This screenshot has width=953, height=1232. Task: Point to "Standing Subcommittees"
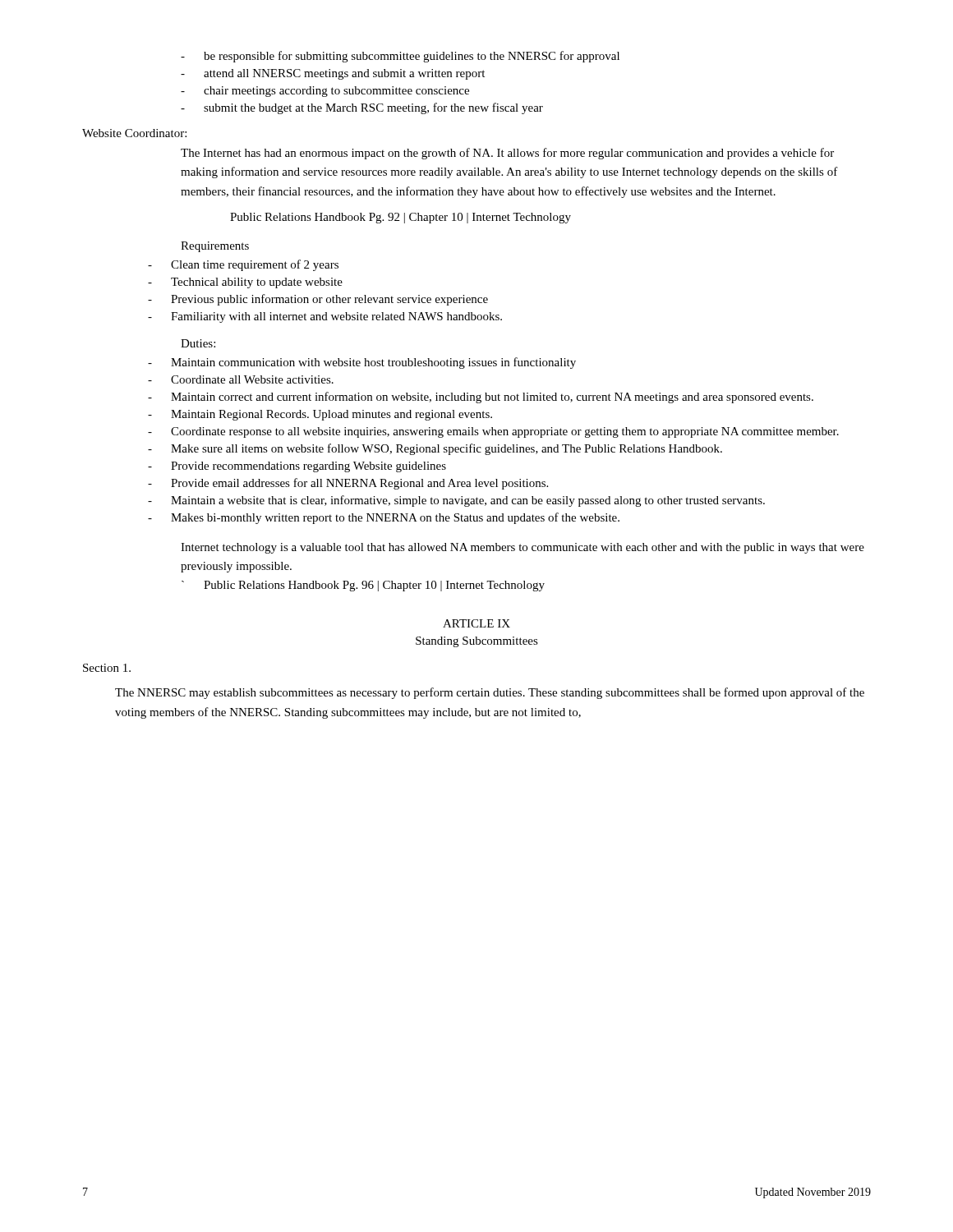(476, 641)
